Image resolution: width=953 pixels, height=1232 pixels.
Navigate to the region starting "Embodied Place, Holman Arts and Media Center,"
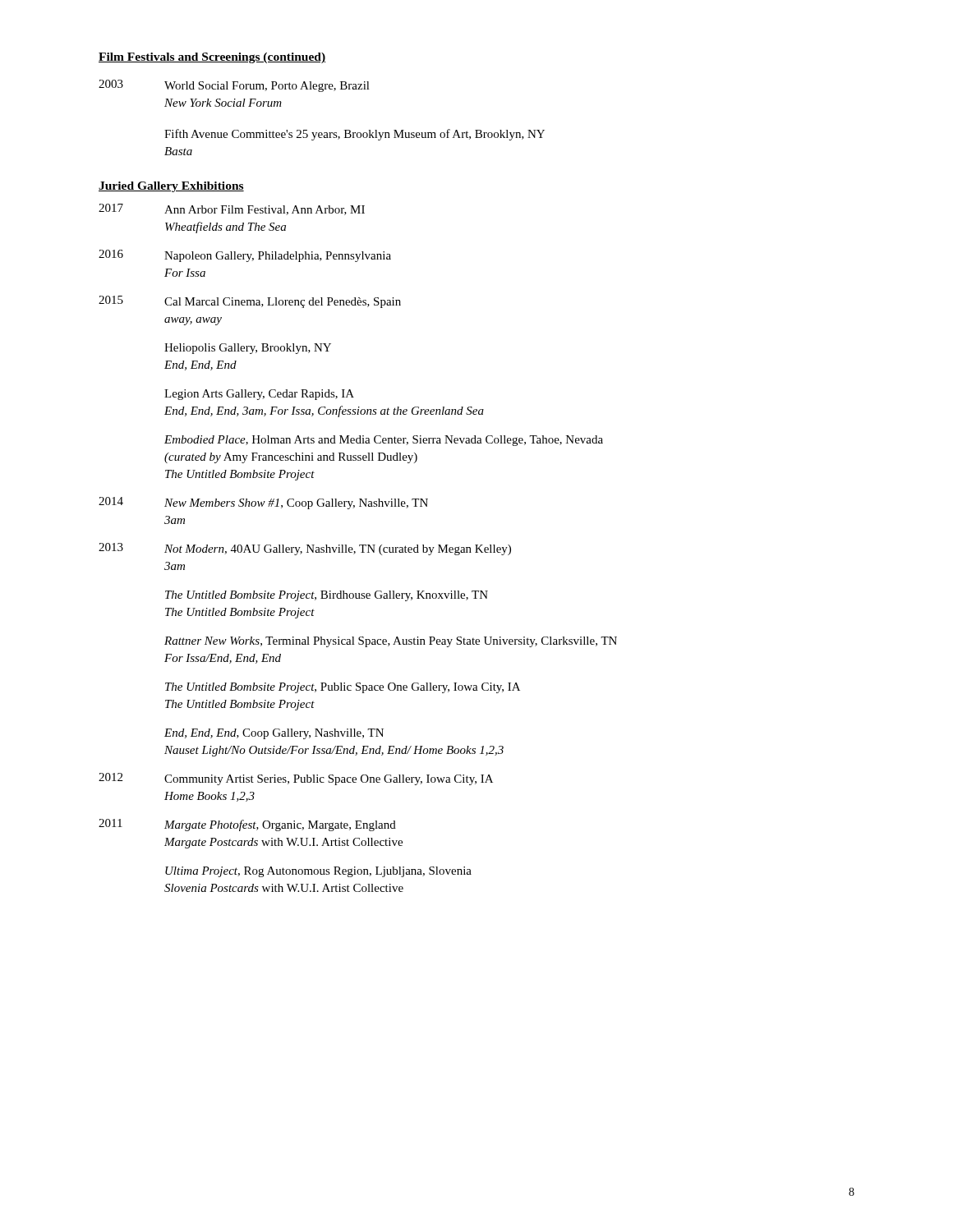pyautogui.click(x=384, y=441)
